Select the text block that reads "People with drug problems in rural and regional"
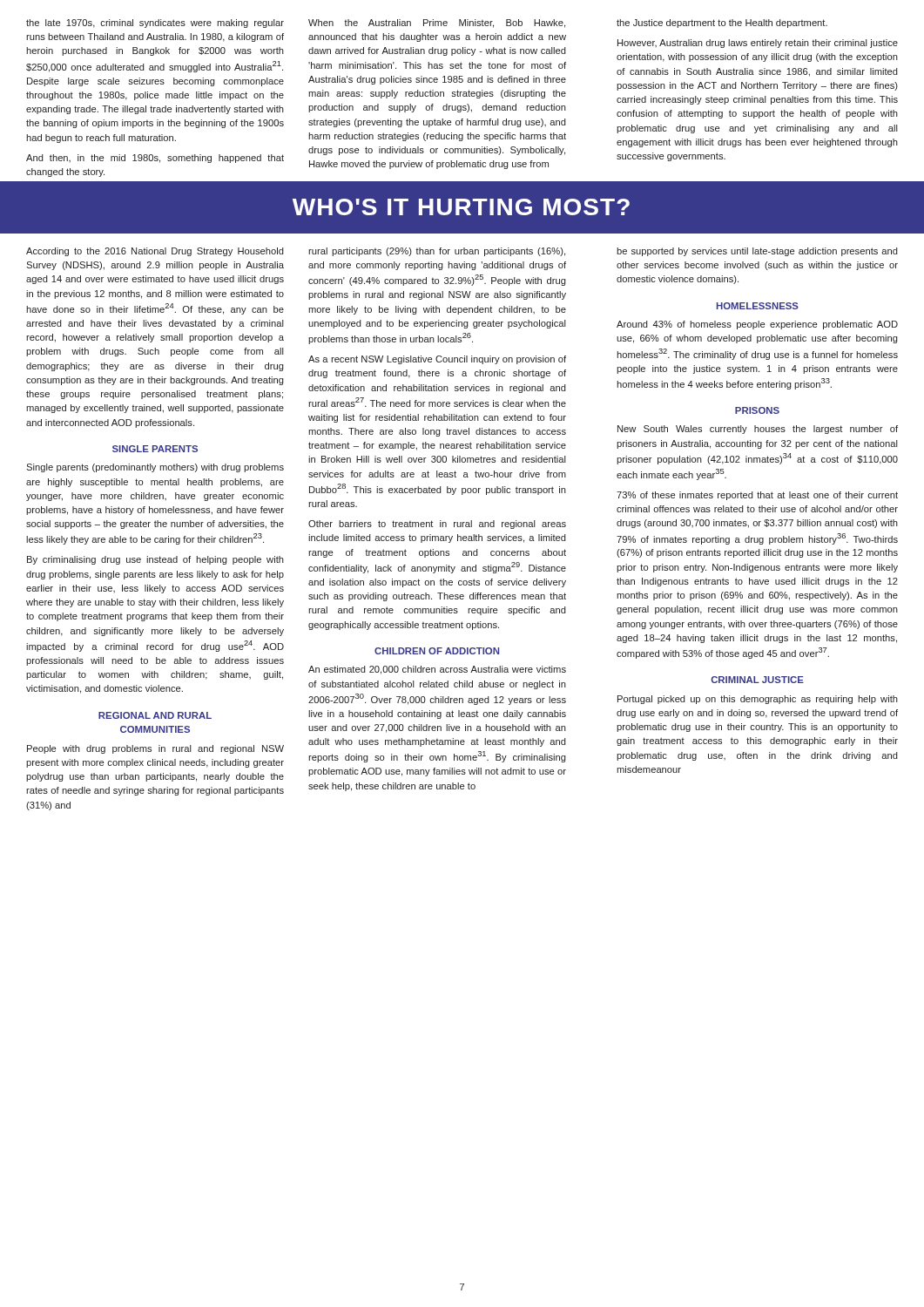924x1307 pixels. [155, 777]
